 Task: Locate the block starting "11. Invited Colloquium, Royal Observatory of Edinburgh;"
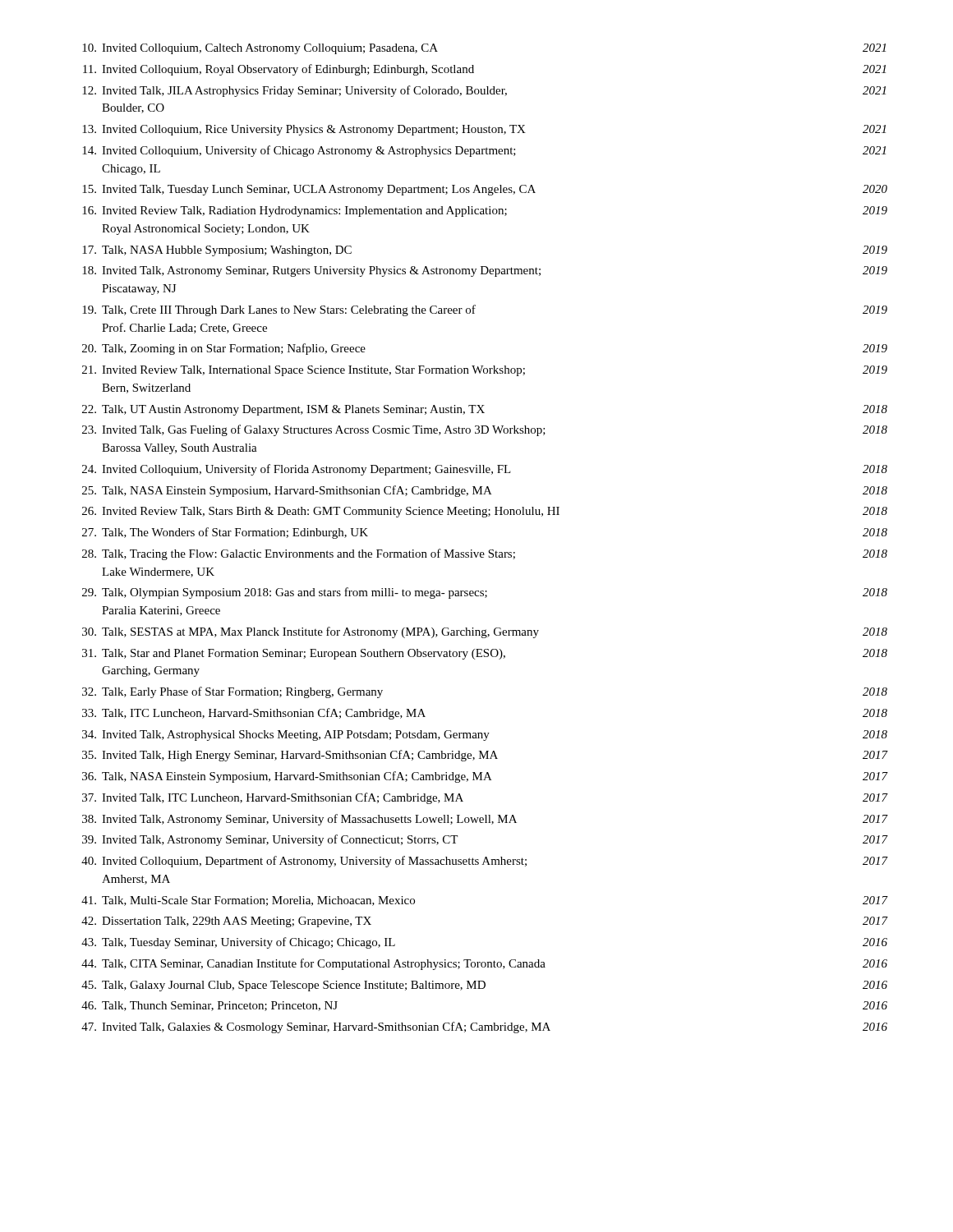(x=476, y=70)
